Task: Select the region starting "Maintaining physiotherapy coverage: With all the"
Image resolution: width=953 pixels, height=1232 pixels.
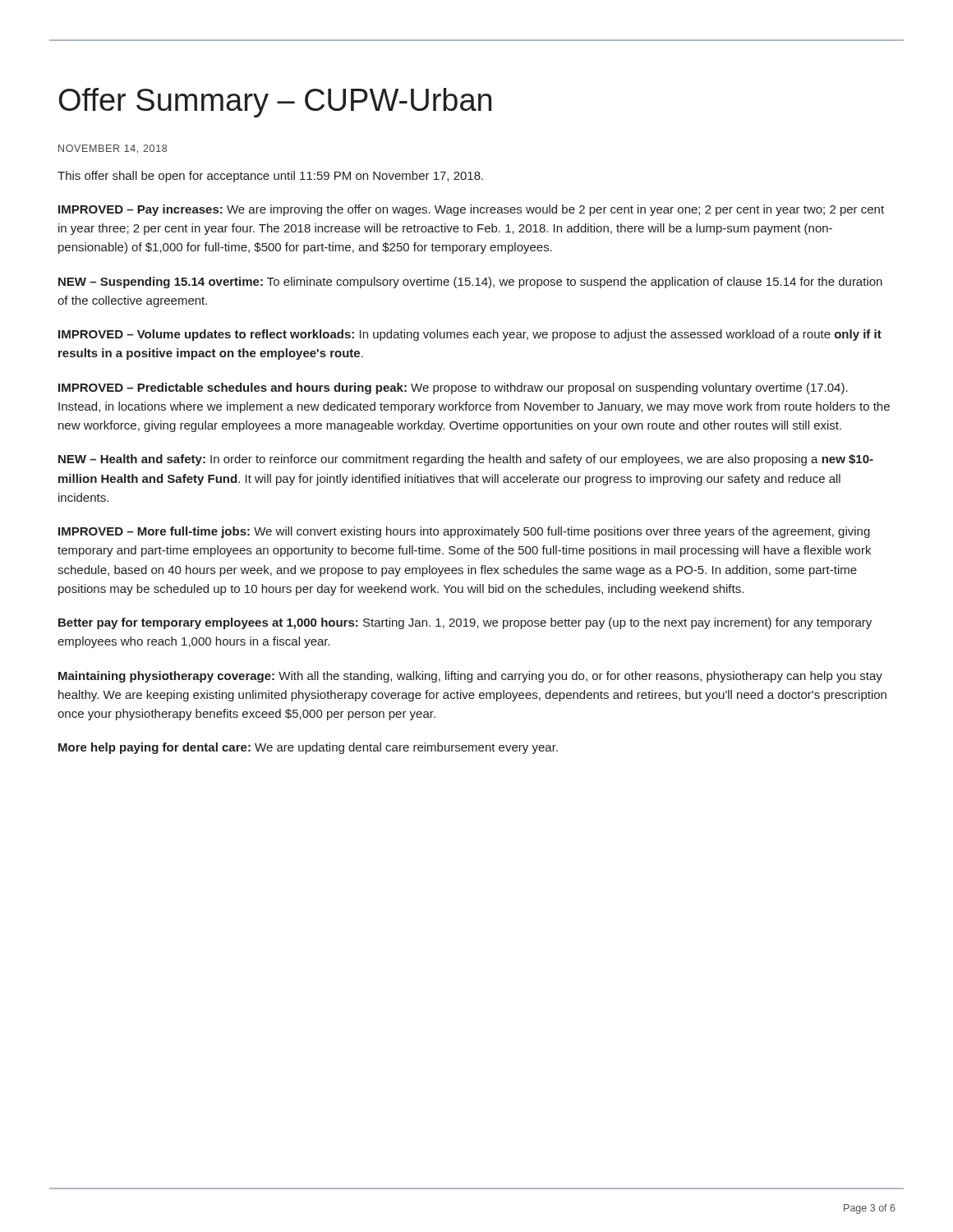Action: pyautogui.click(x=472, y=694)
